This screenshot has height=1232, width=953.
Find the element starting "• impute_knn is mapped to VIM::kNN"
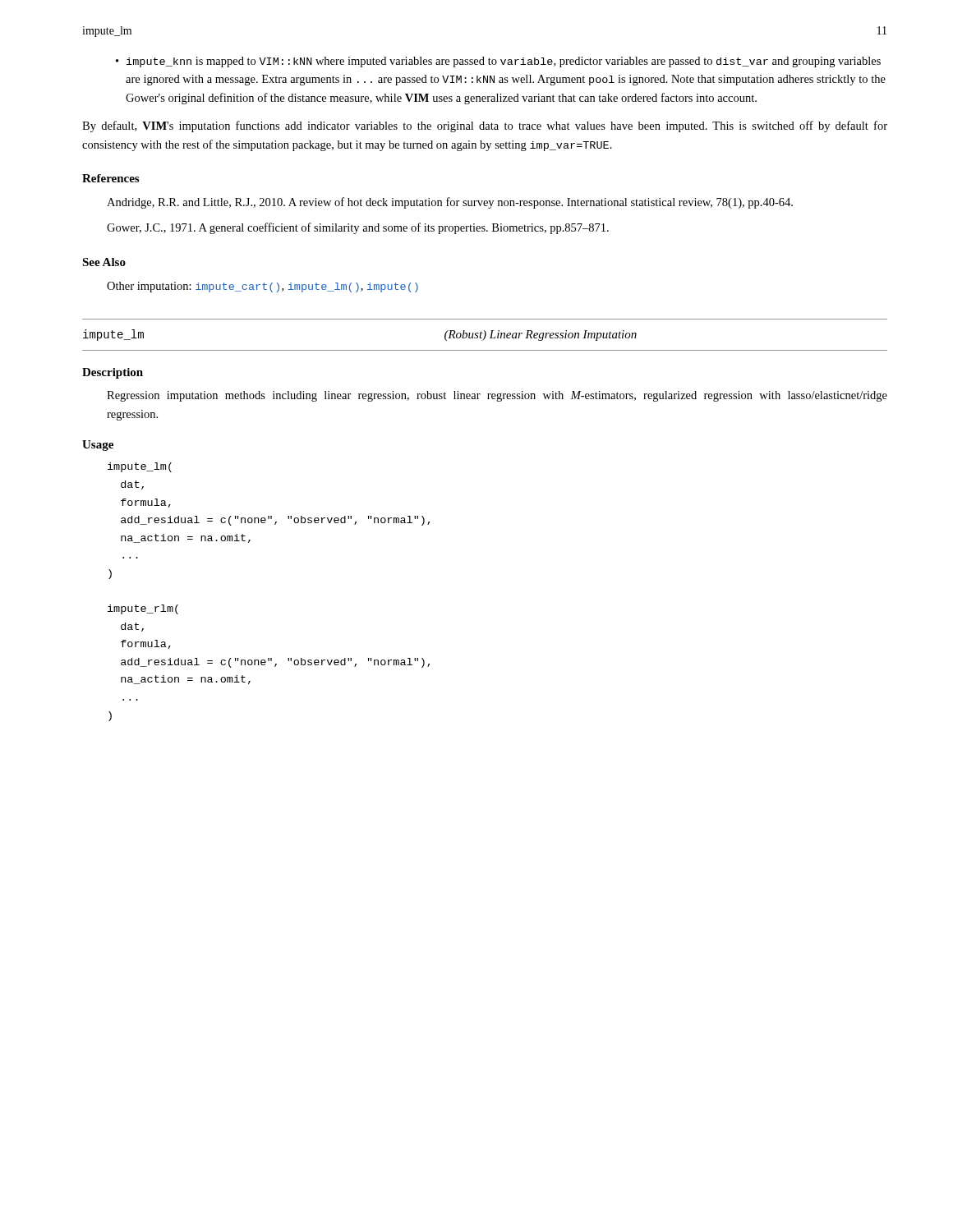click(x=501, y=80)
